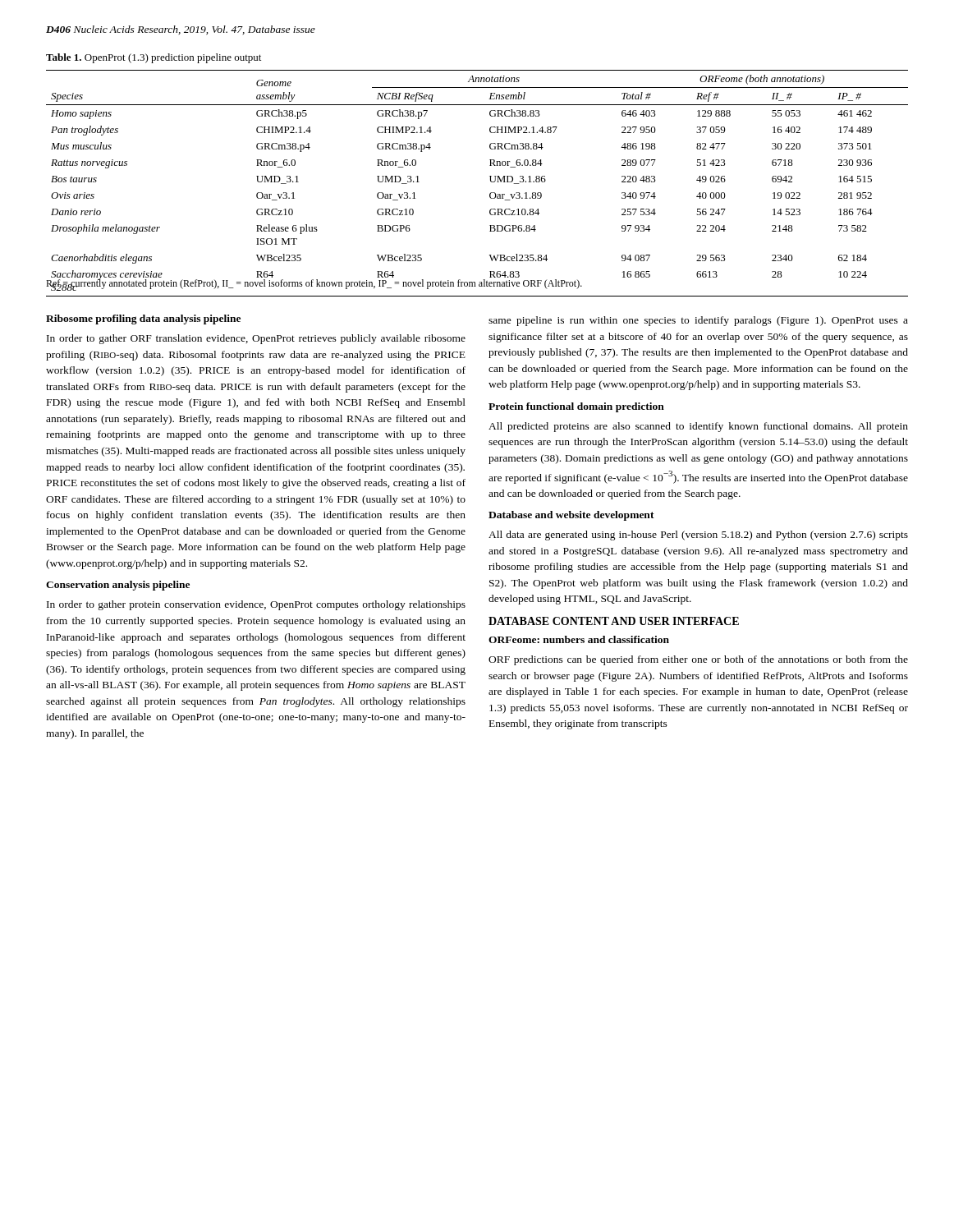Point to "Ribosome profiling data analysis pipeline"
954x1232 pixels.
tap(143, 318)
